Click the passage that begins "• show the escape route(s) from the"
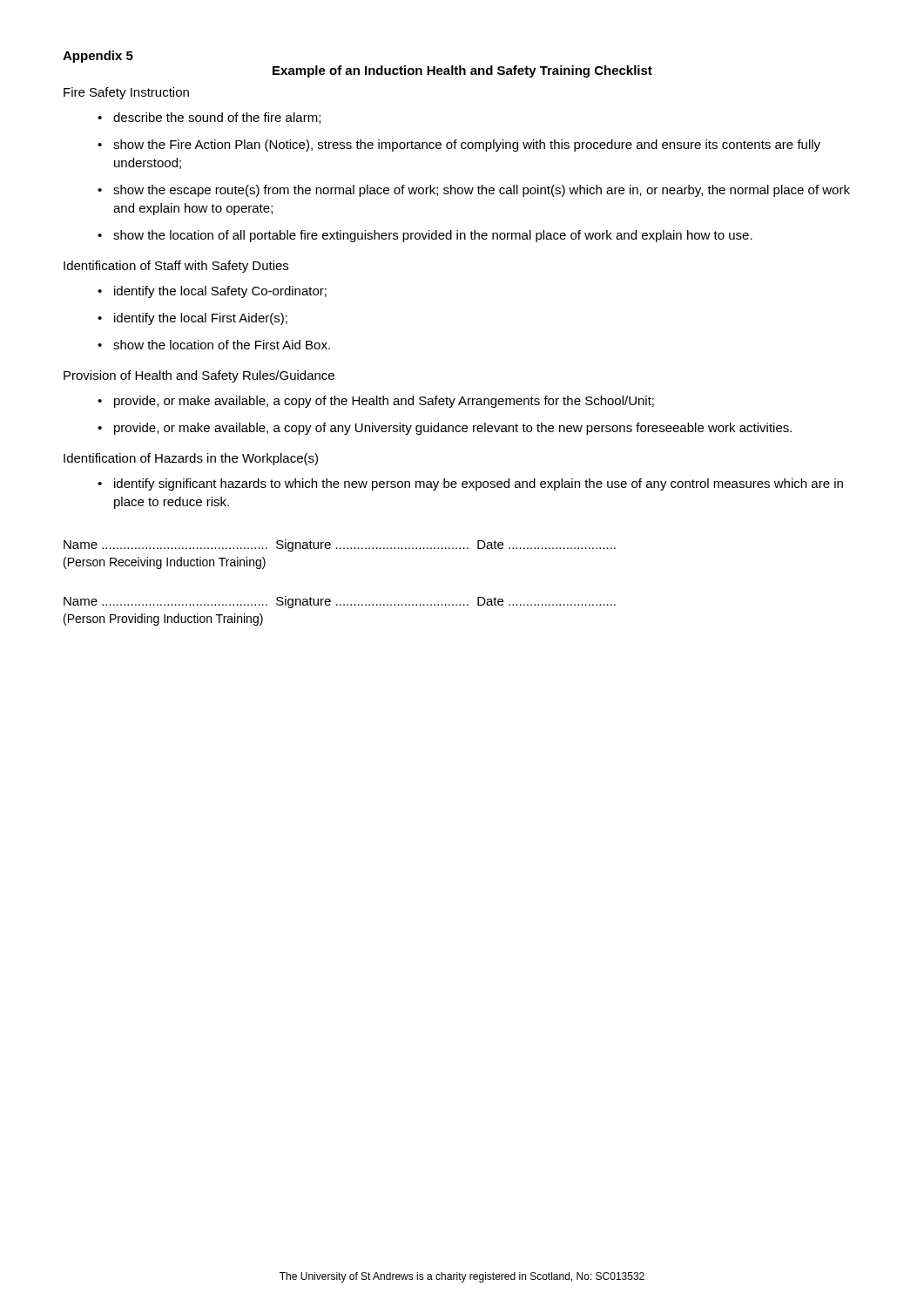Image resolution: width=924 pixels, height=1307 pixels. [479, 199]
